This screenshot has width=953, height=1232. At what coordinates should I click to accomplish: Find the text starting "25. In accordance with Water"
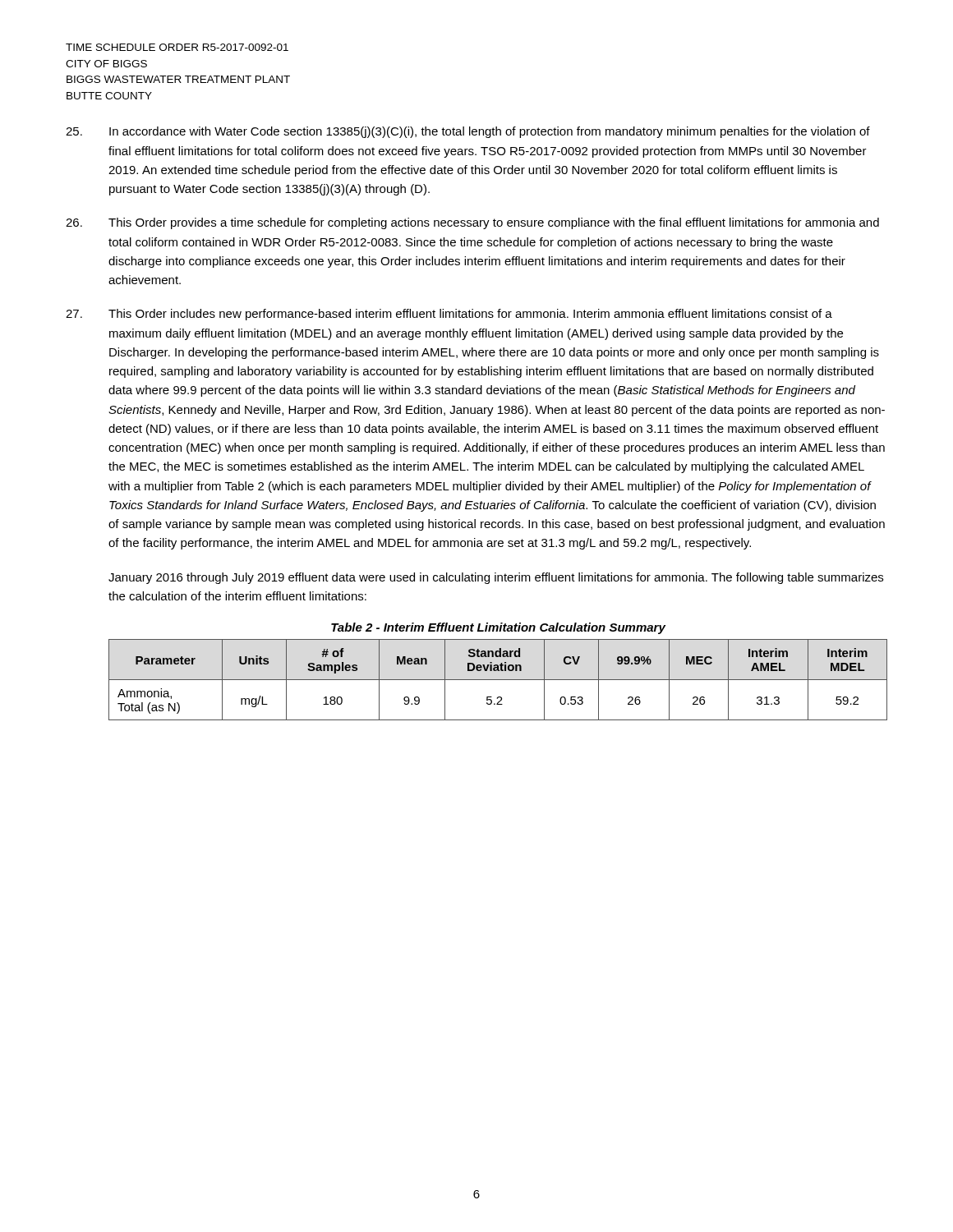[x=476, y=160]
